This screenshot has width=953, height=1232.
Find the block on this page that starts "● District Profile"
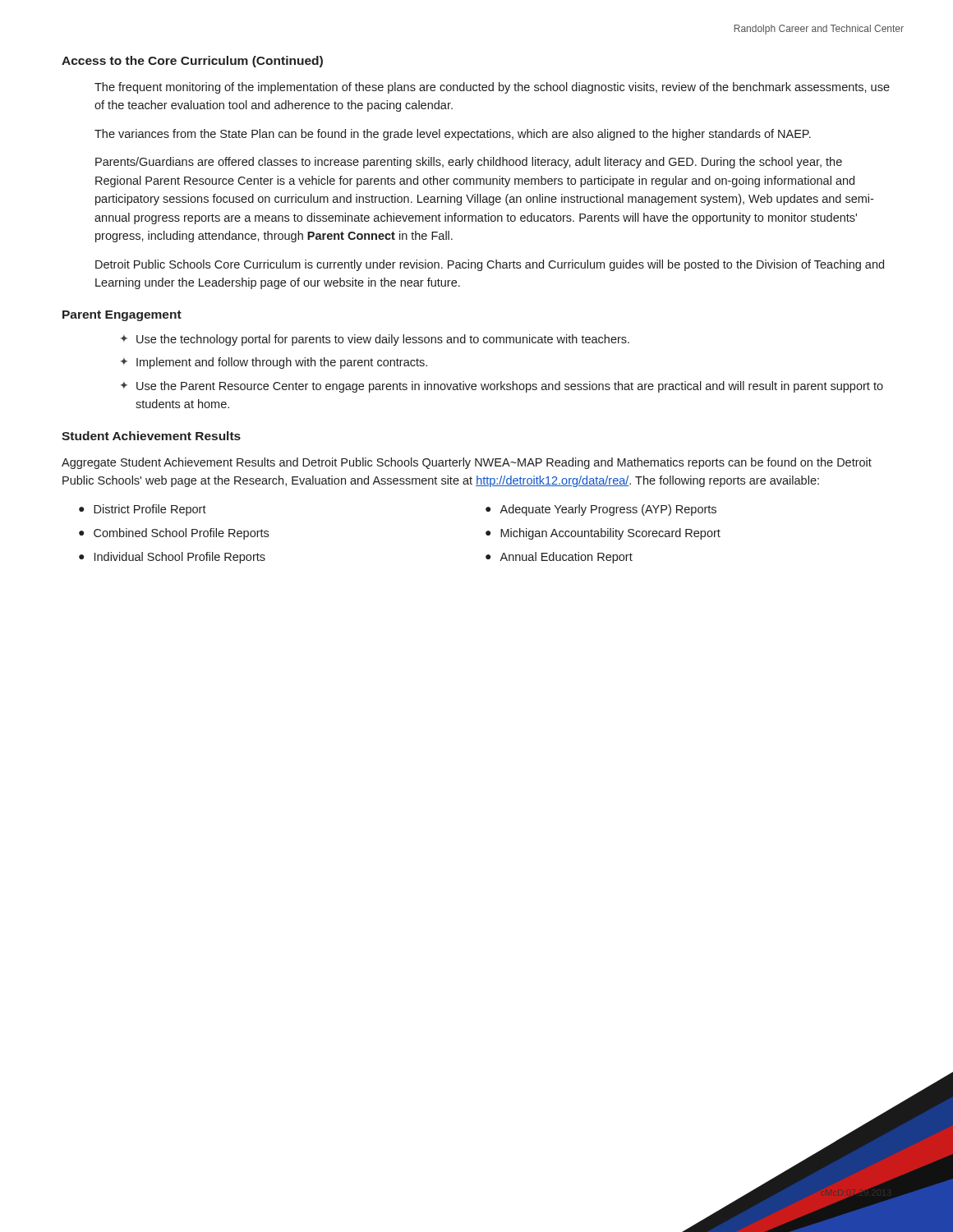(x=142, y=509)
